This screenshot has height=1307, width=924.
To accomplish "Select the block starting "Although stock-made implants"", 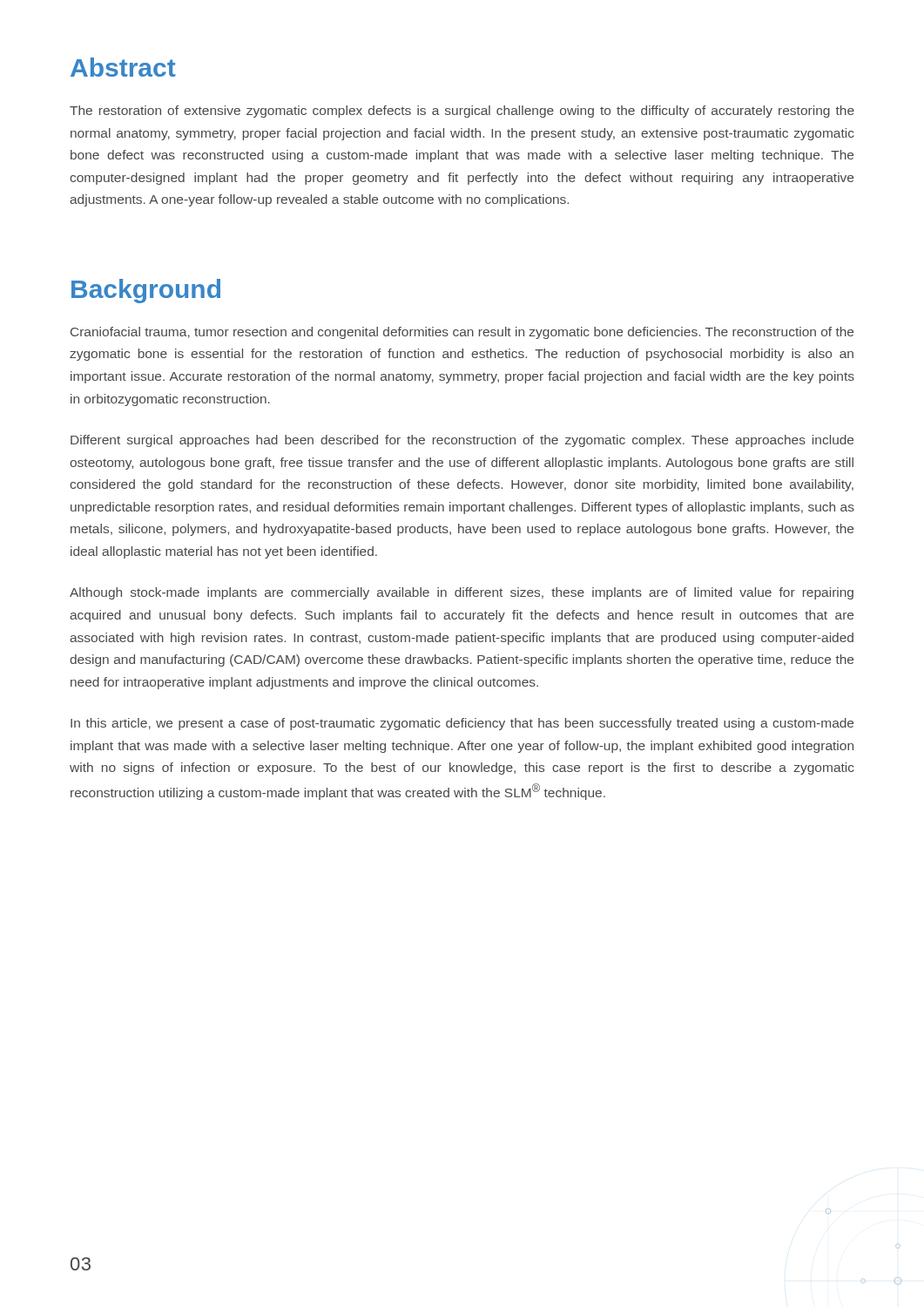I will pyautogui.click(x=462, y=637).
